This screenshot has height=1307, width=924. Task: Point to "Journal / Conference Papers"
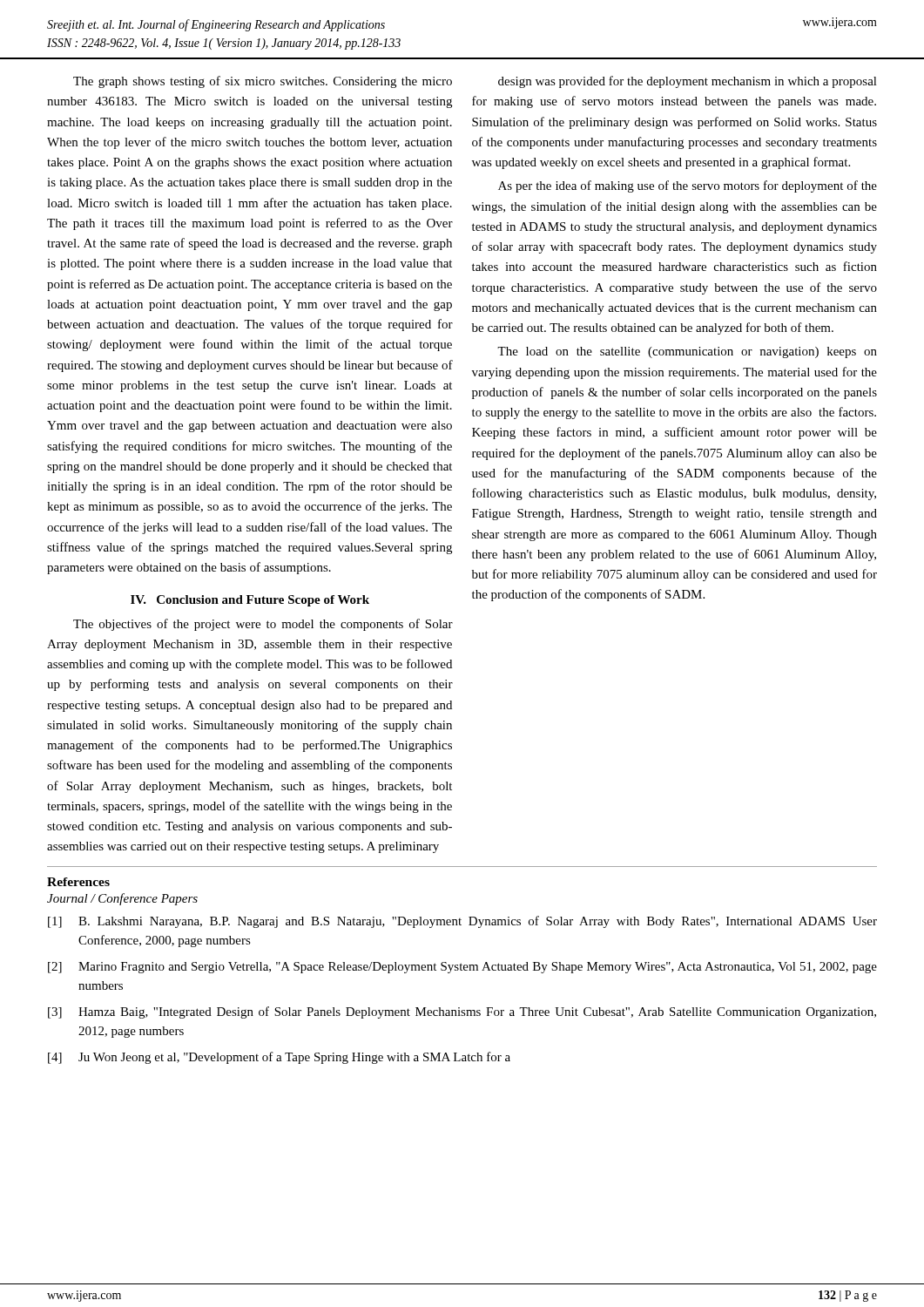(x=122, y=898)
